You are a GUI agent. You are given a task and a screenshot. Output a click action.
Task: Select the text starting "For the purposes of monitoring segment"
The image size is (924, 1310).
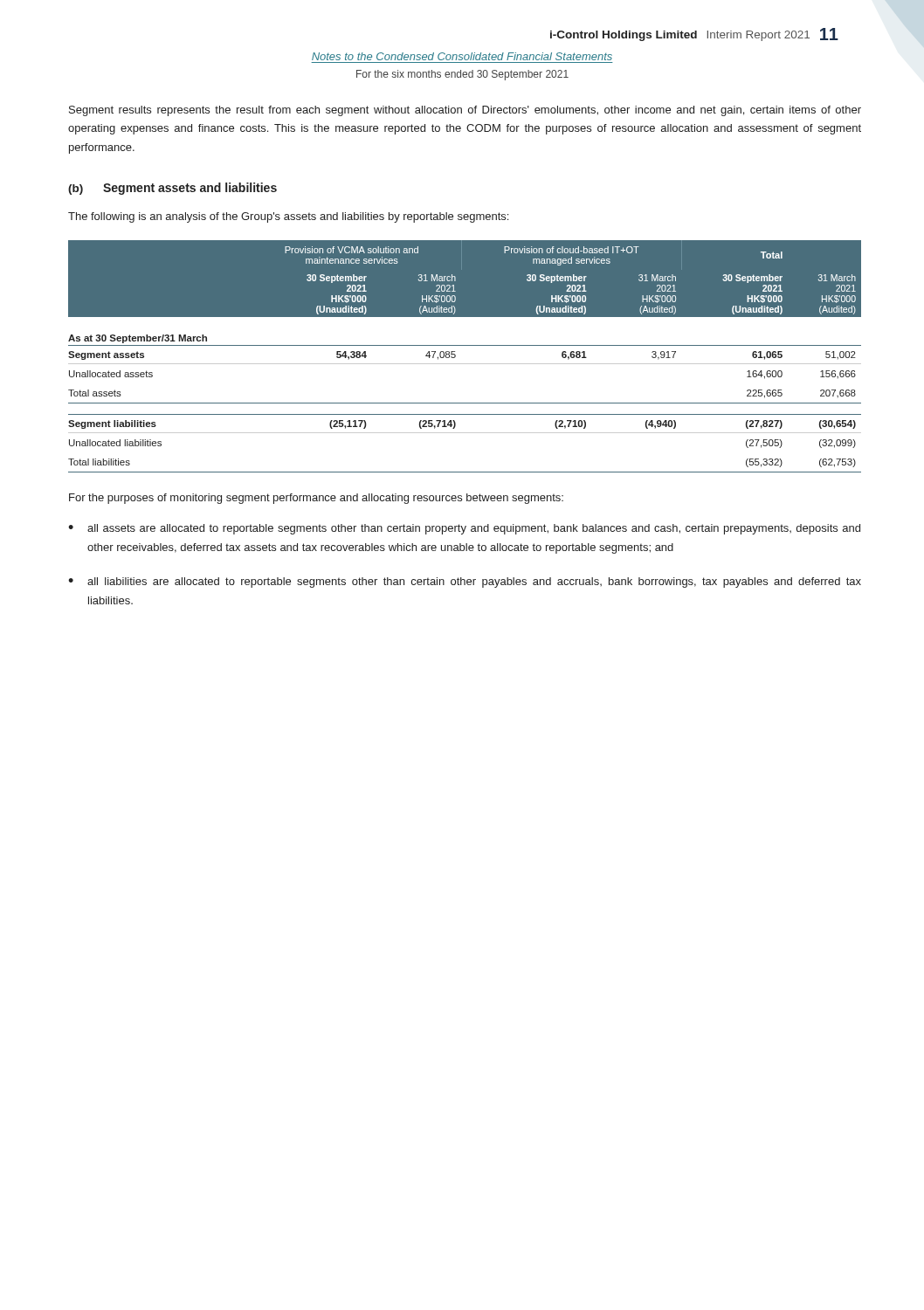(x=316, y=497)
